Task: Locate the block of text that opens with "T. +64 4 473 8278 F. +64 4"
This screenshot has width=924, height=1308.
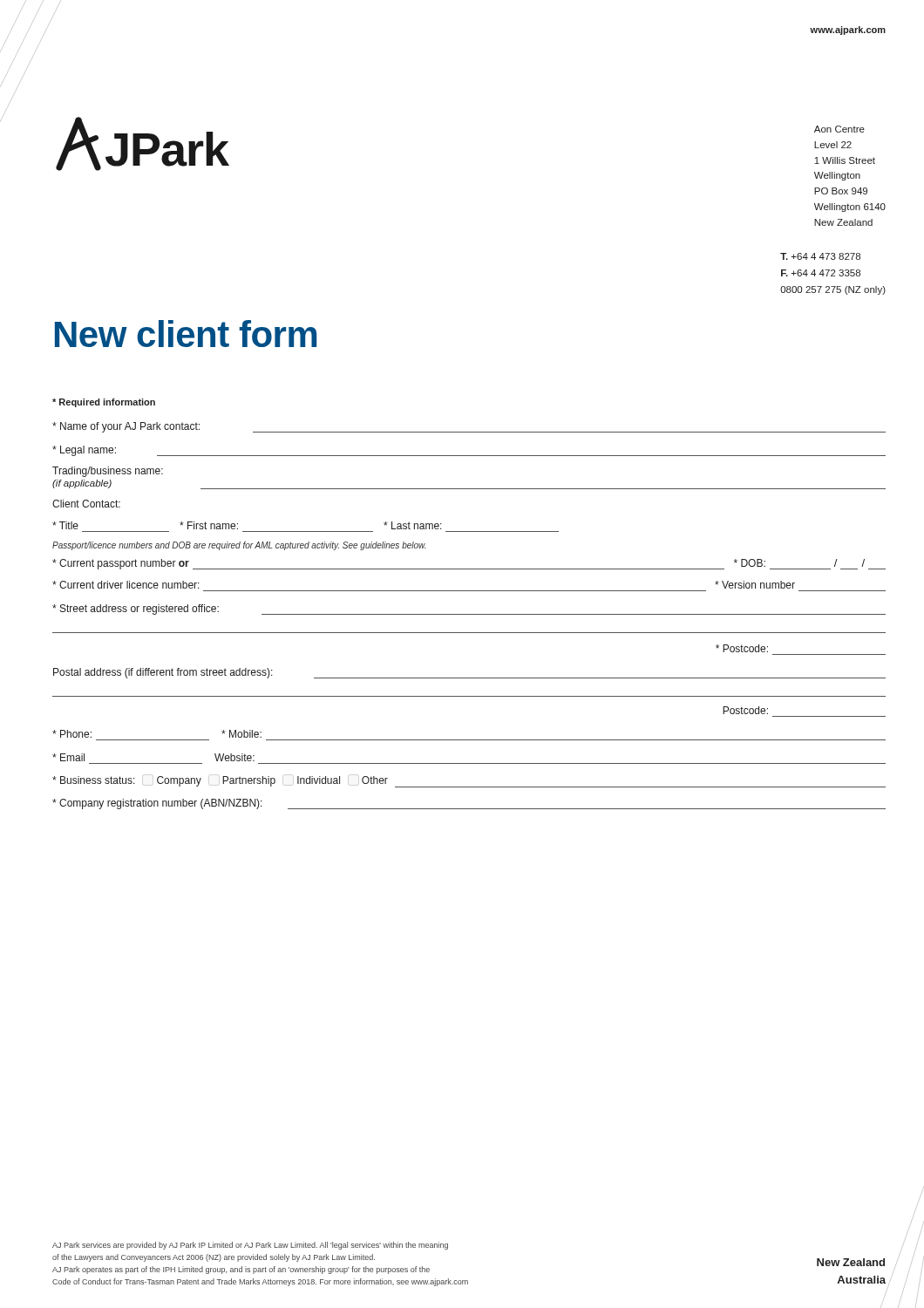Action: [833, 273]
